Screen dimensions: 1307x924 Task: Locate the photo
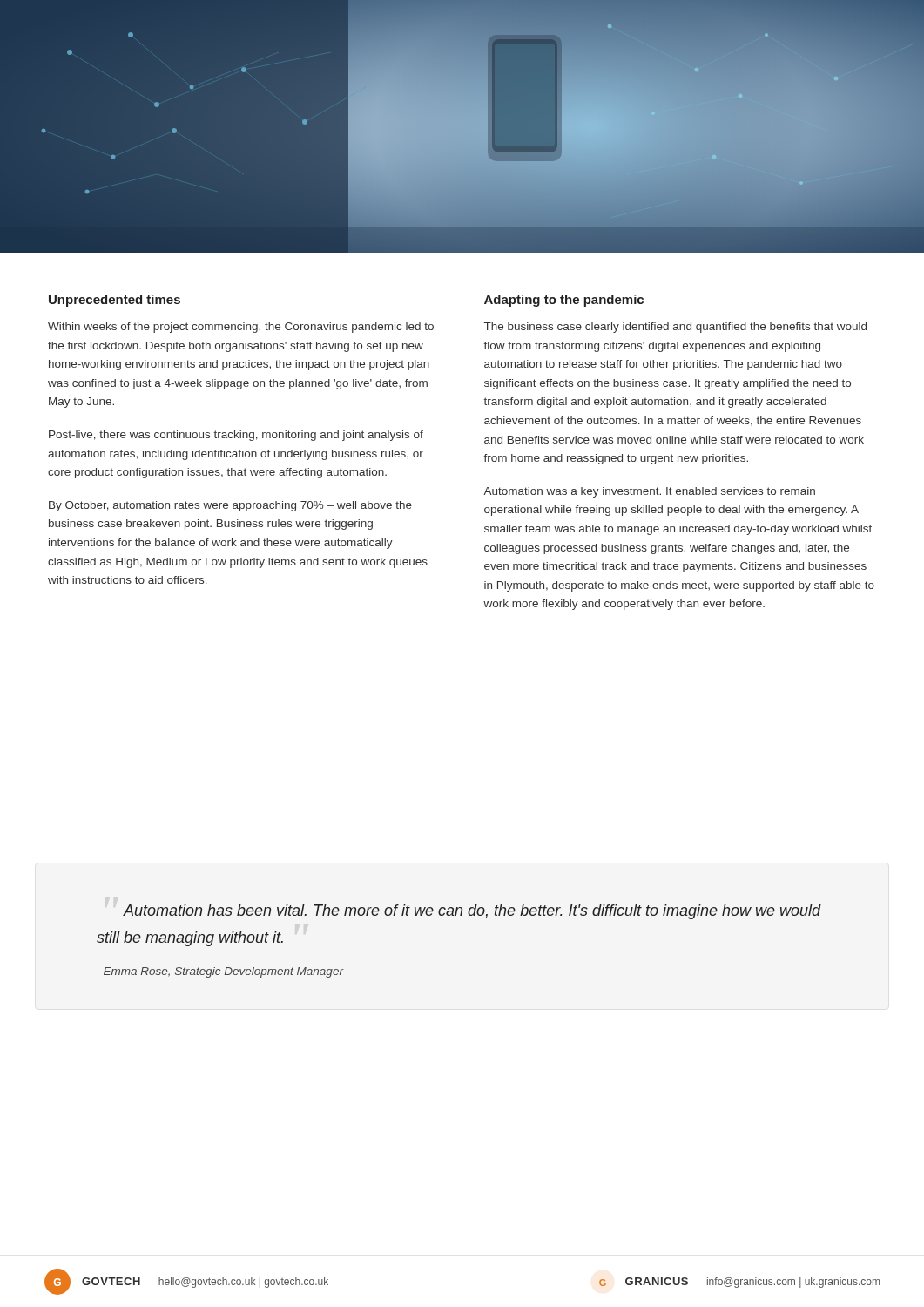click(462, 126)
